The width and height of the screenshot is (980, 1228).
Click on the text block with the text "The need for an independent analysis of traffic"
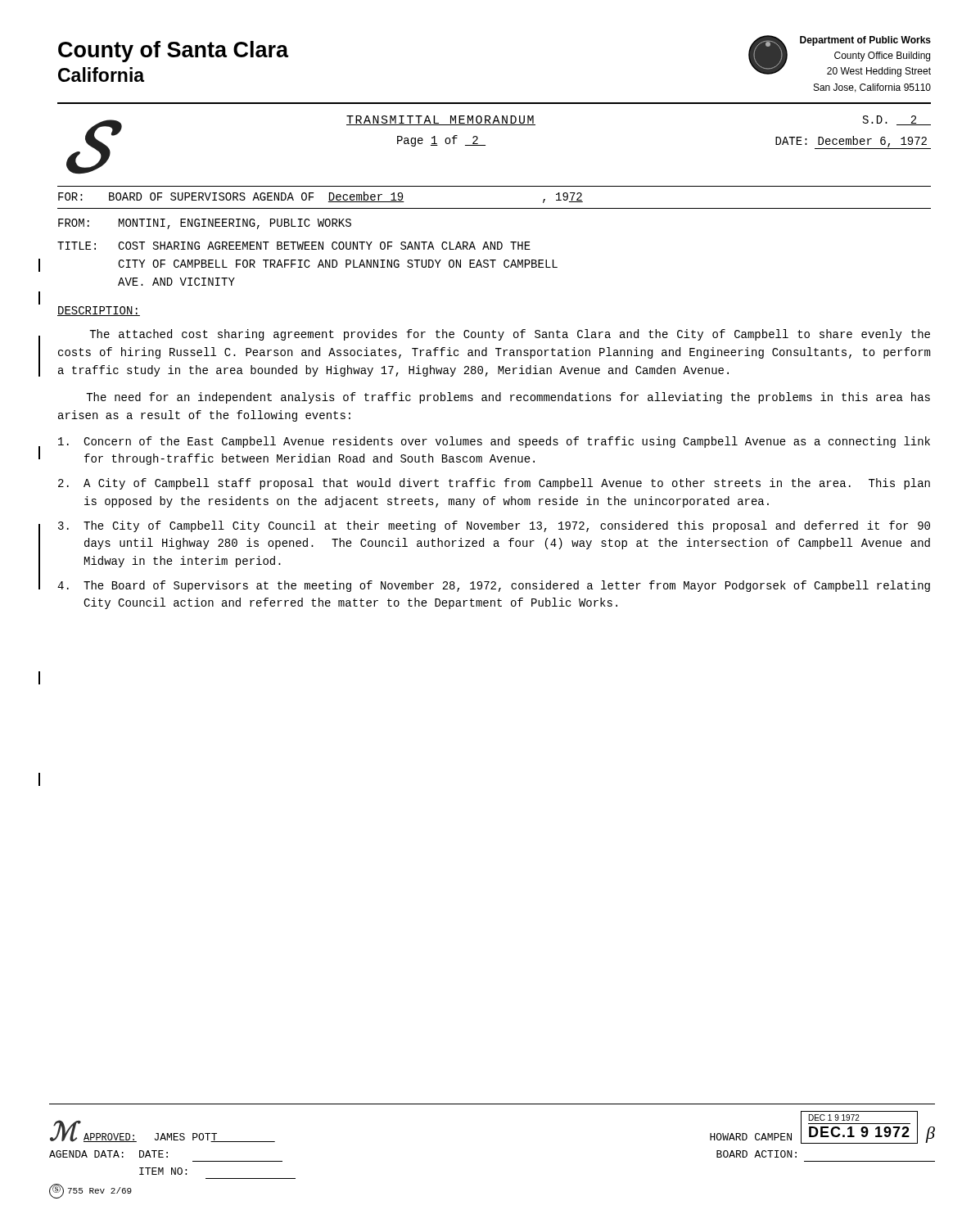point(494,407)
